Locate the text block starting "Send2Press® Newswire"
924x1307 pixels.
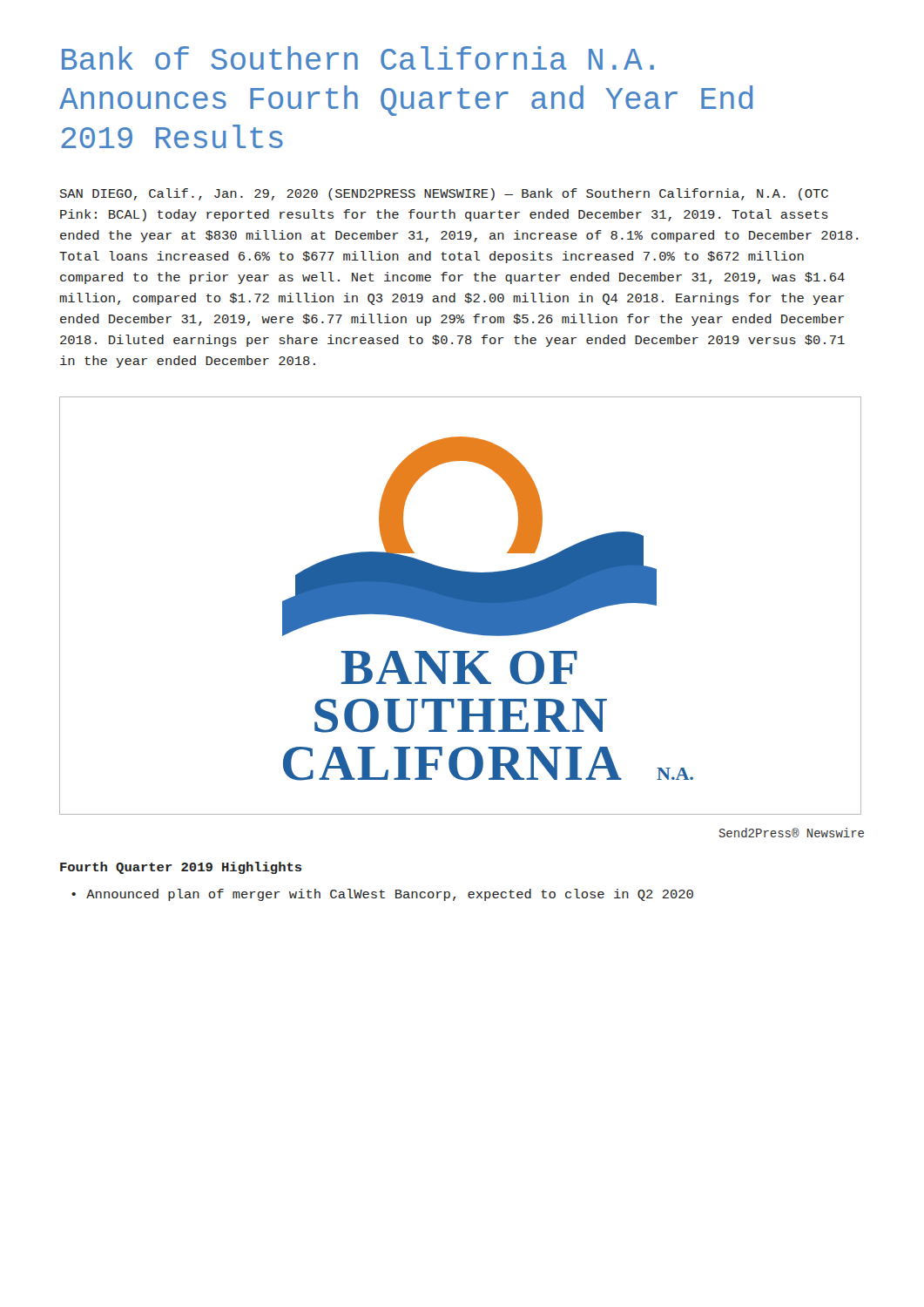[x=792, y=834]
